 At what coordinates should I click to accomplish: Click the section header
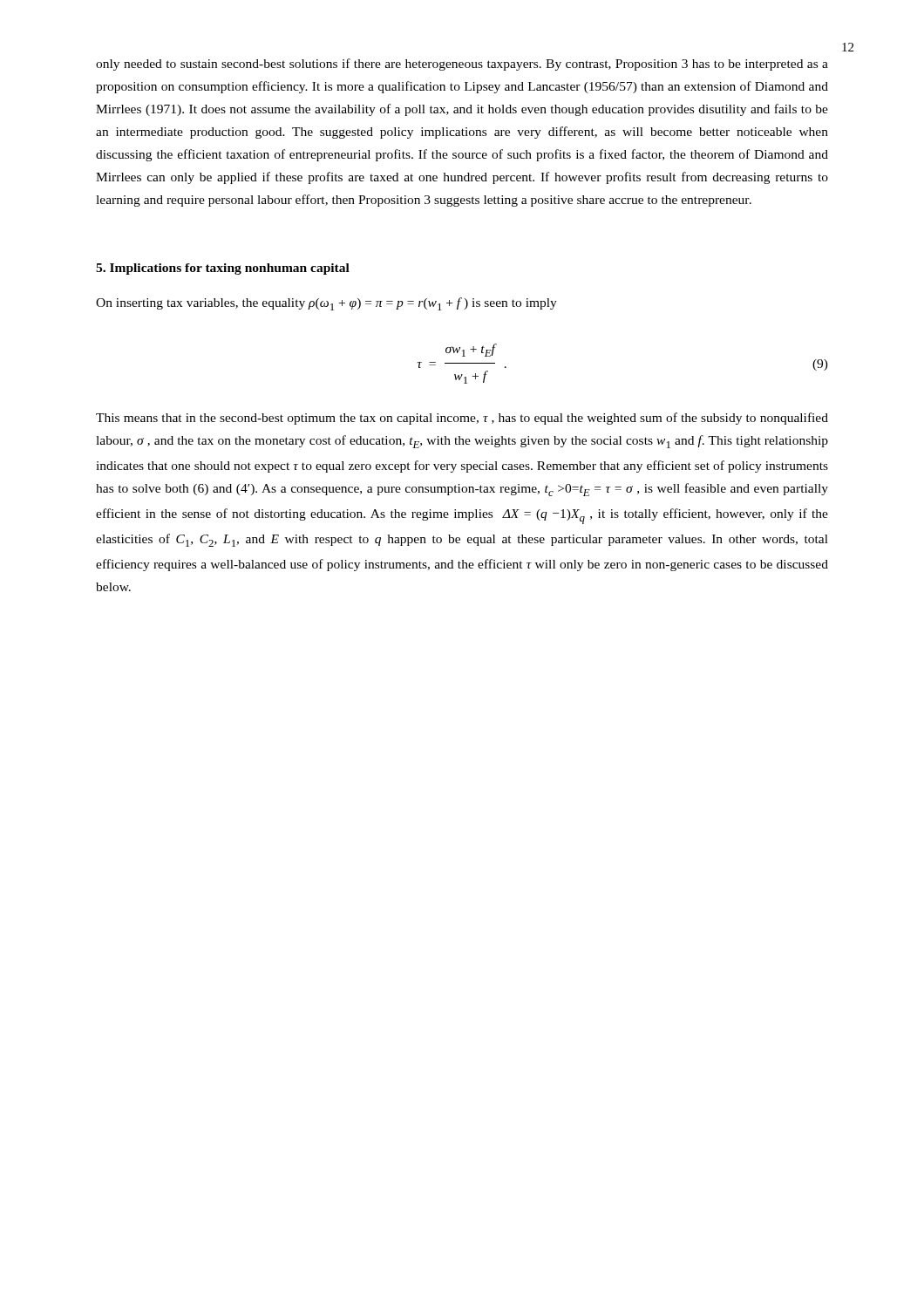click(x=223, y=267)
